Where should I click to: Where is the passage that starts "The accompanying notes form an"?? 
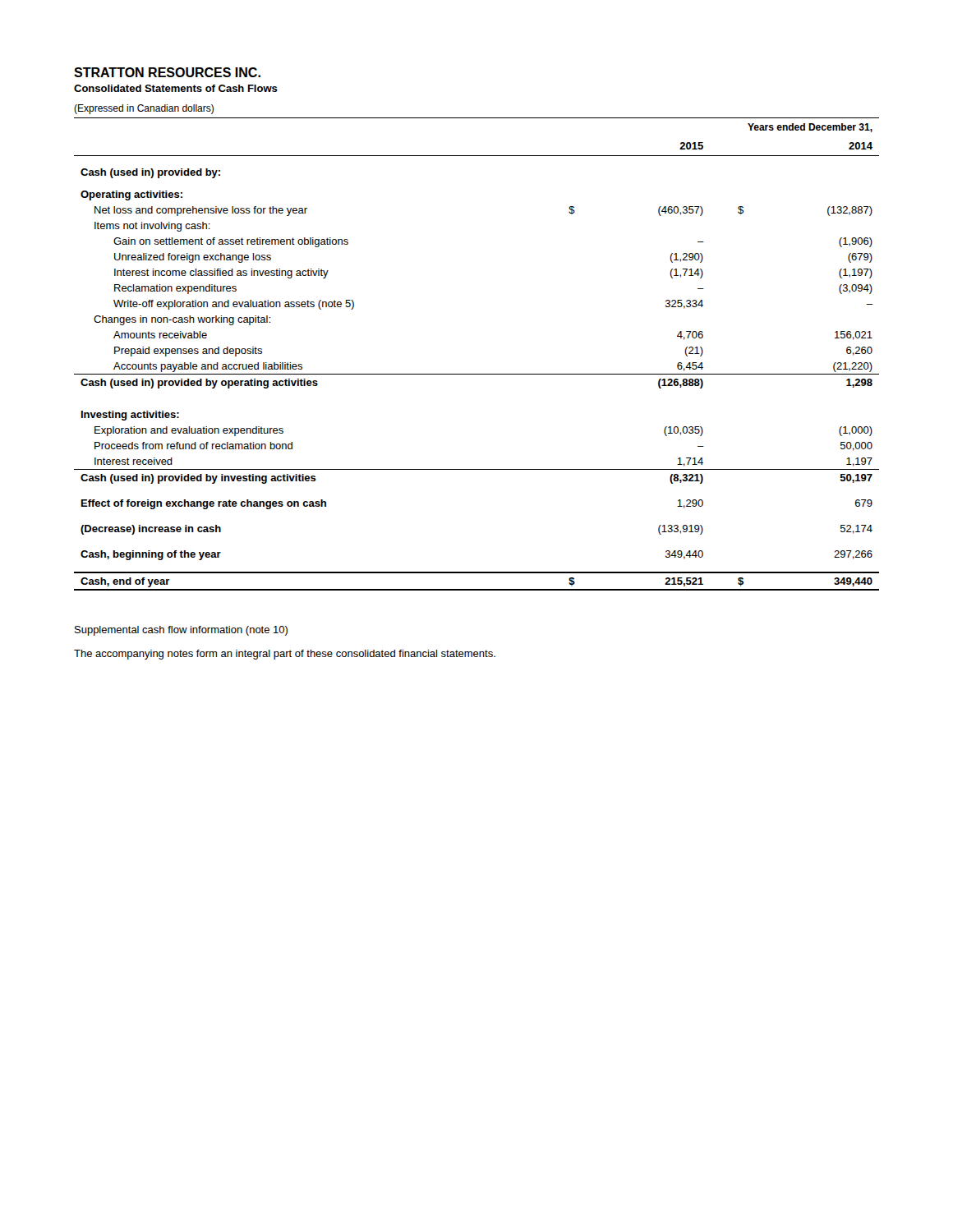(285, 653)
